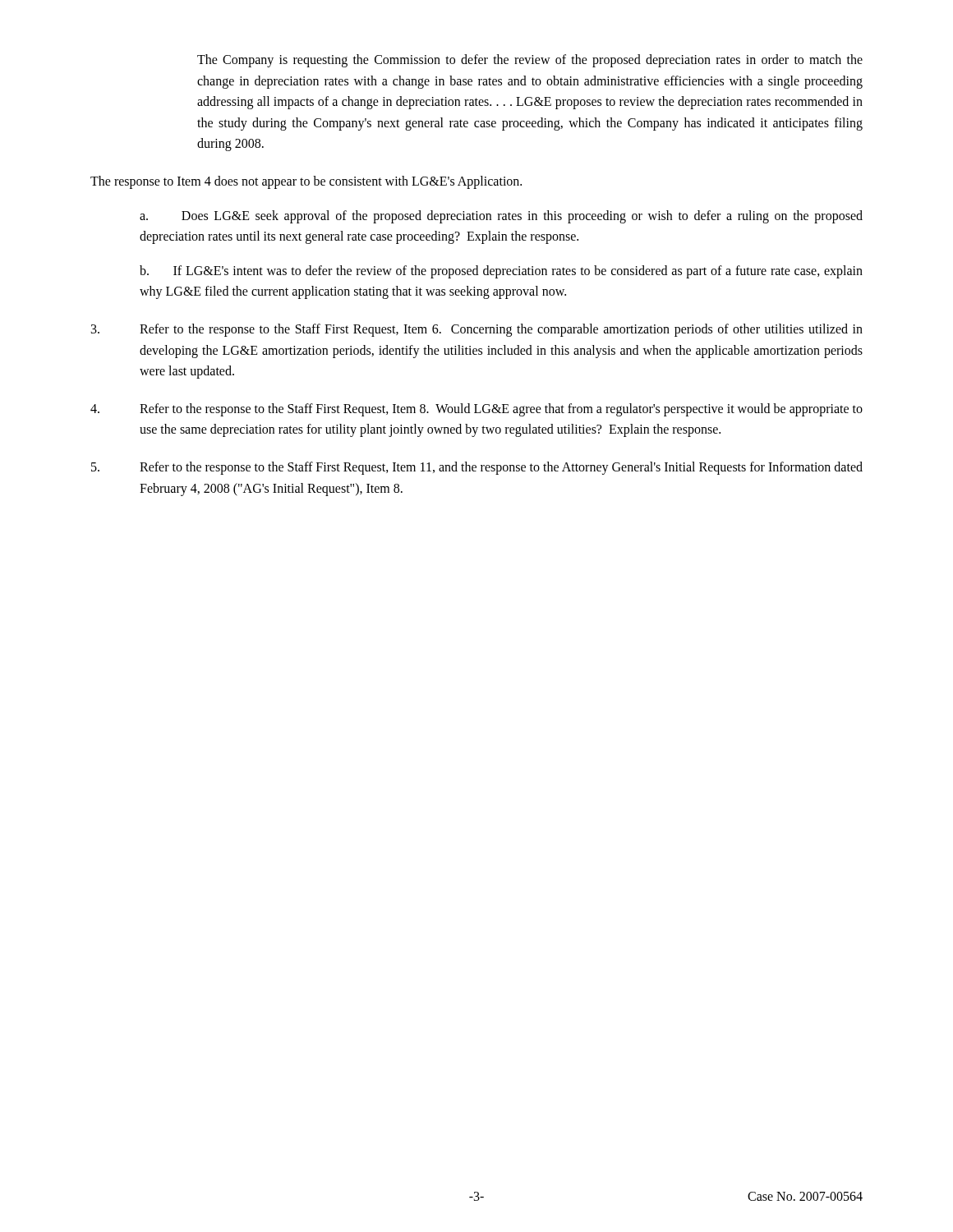Locate the block of text that opens with "The Company is"

530,102
